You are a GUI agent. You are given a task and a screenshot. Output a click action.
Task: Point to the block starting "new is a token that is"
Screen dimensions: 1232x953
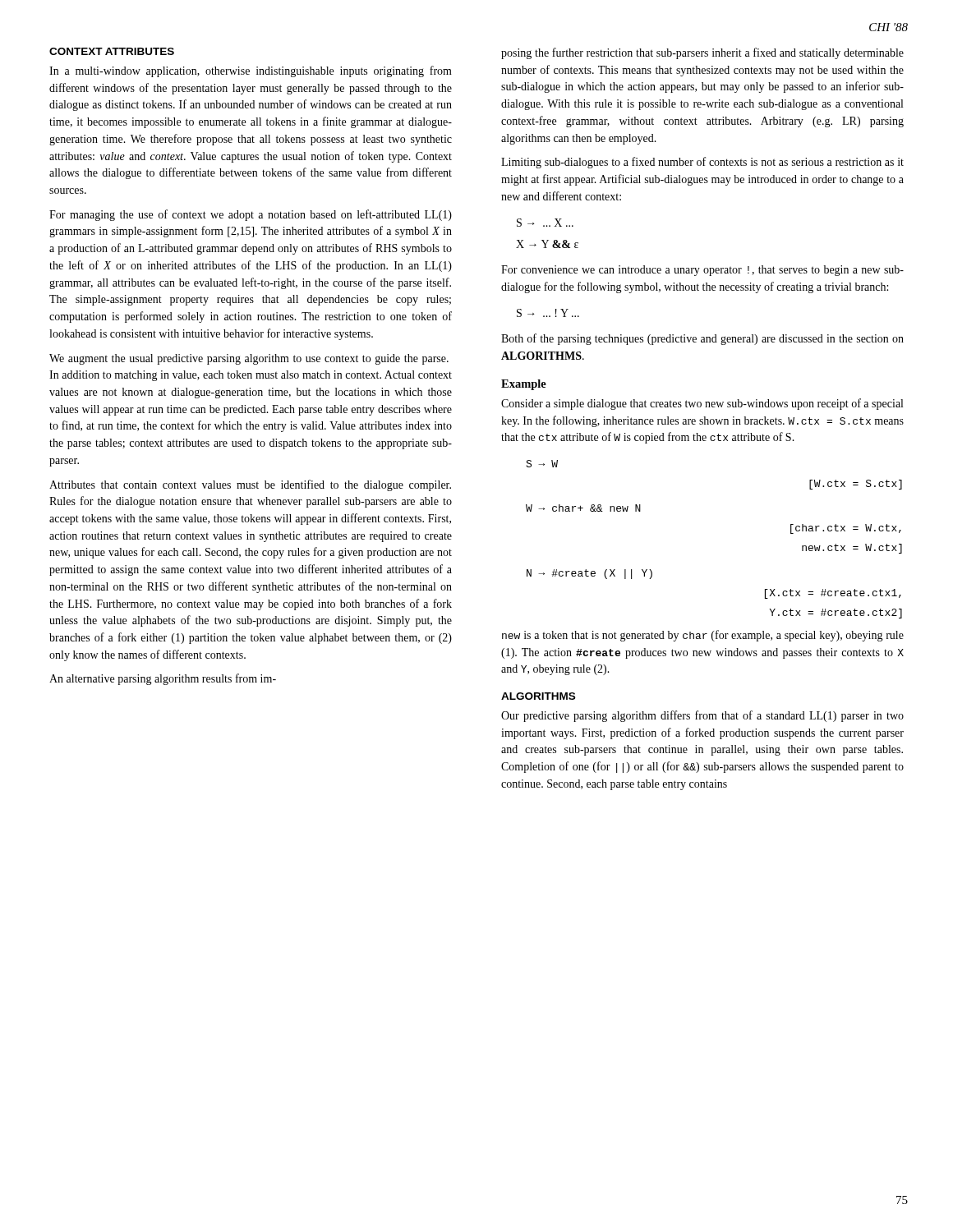coord(702,653)
